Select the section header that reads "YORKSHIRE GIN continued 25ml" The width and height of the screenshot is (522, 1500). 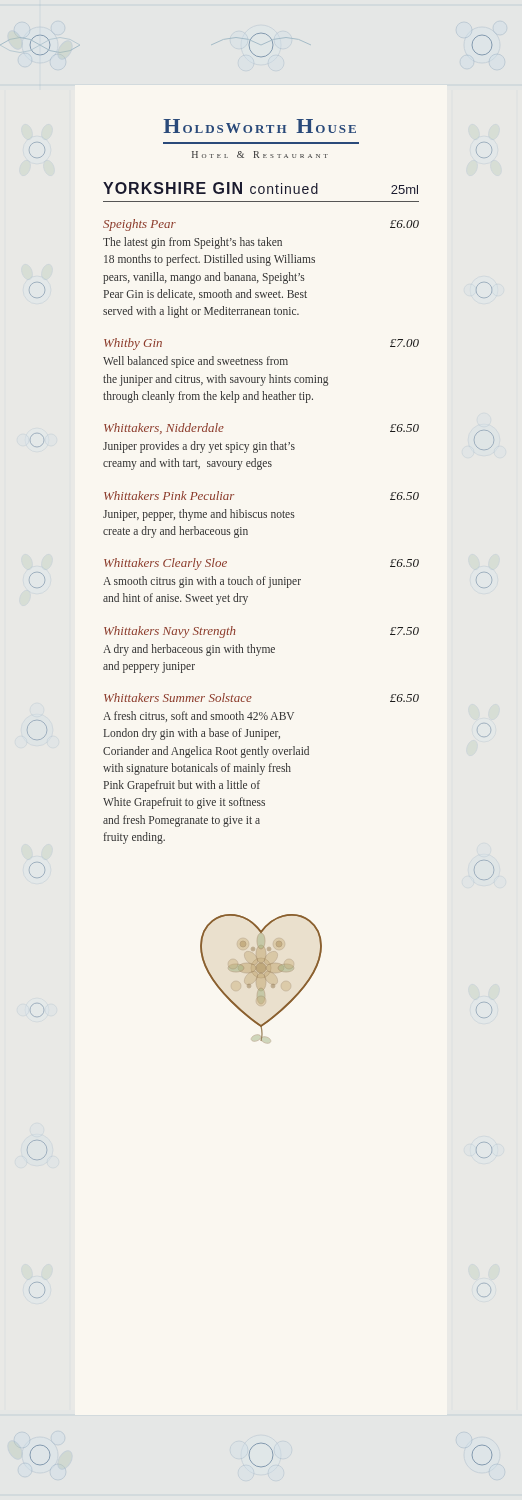[x=261, y=189]
